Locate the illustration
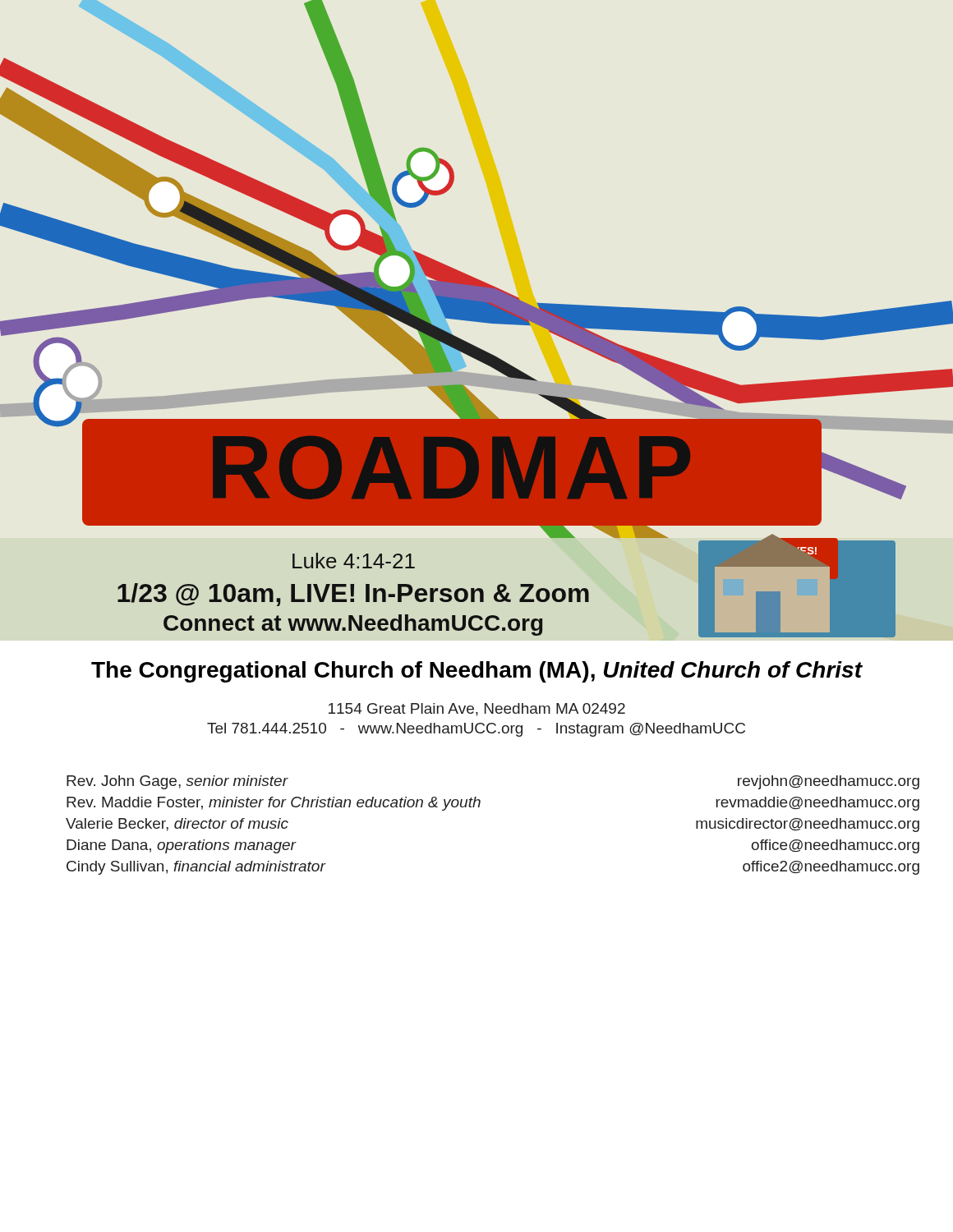The height and width of the screenshot is (1232, 953). [x=476, y=320]
